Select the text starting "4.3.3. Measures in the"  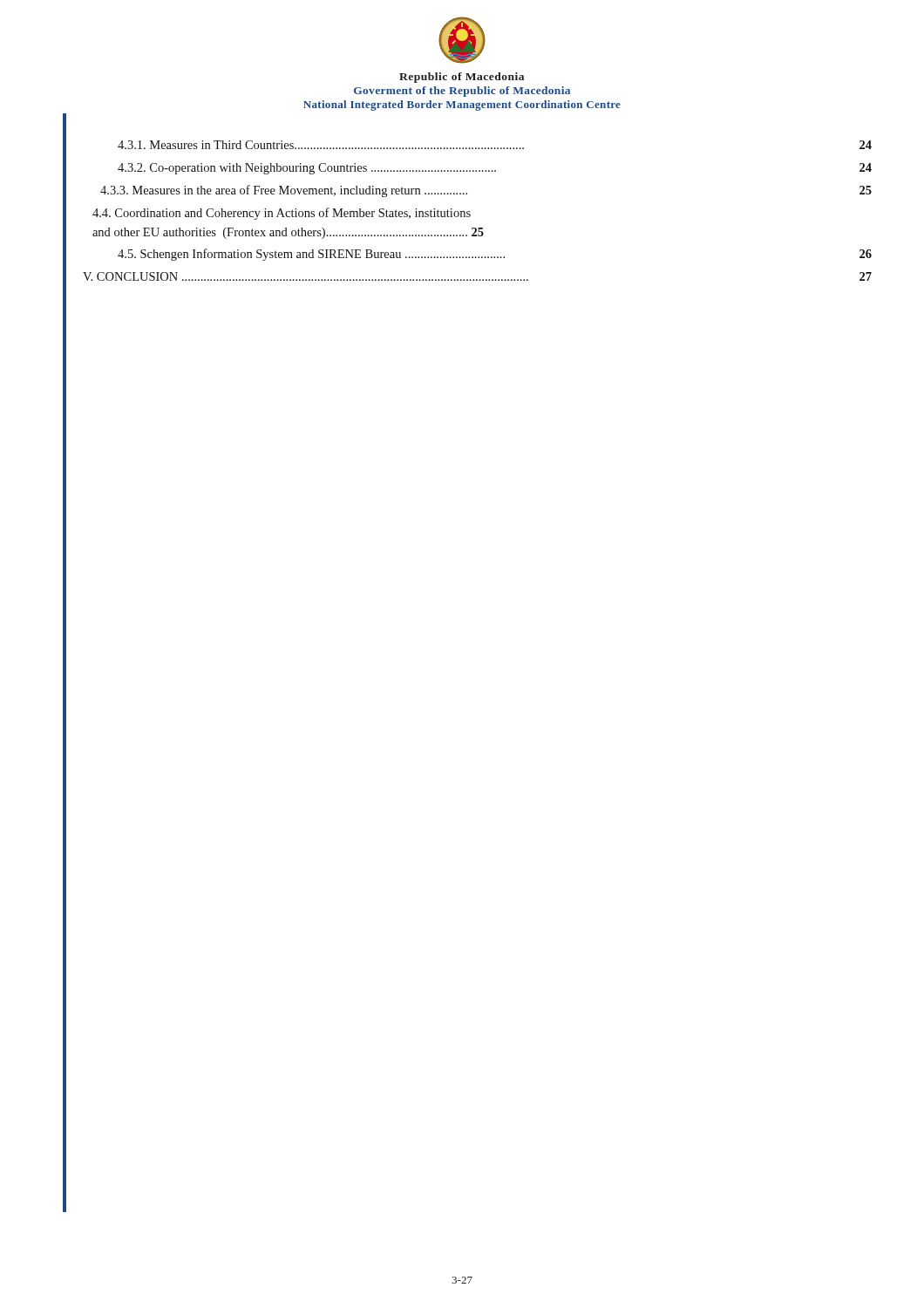coord(265,191)
